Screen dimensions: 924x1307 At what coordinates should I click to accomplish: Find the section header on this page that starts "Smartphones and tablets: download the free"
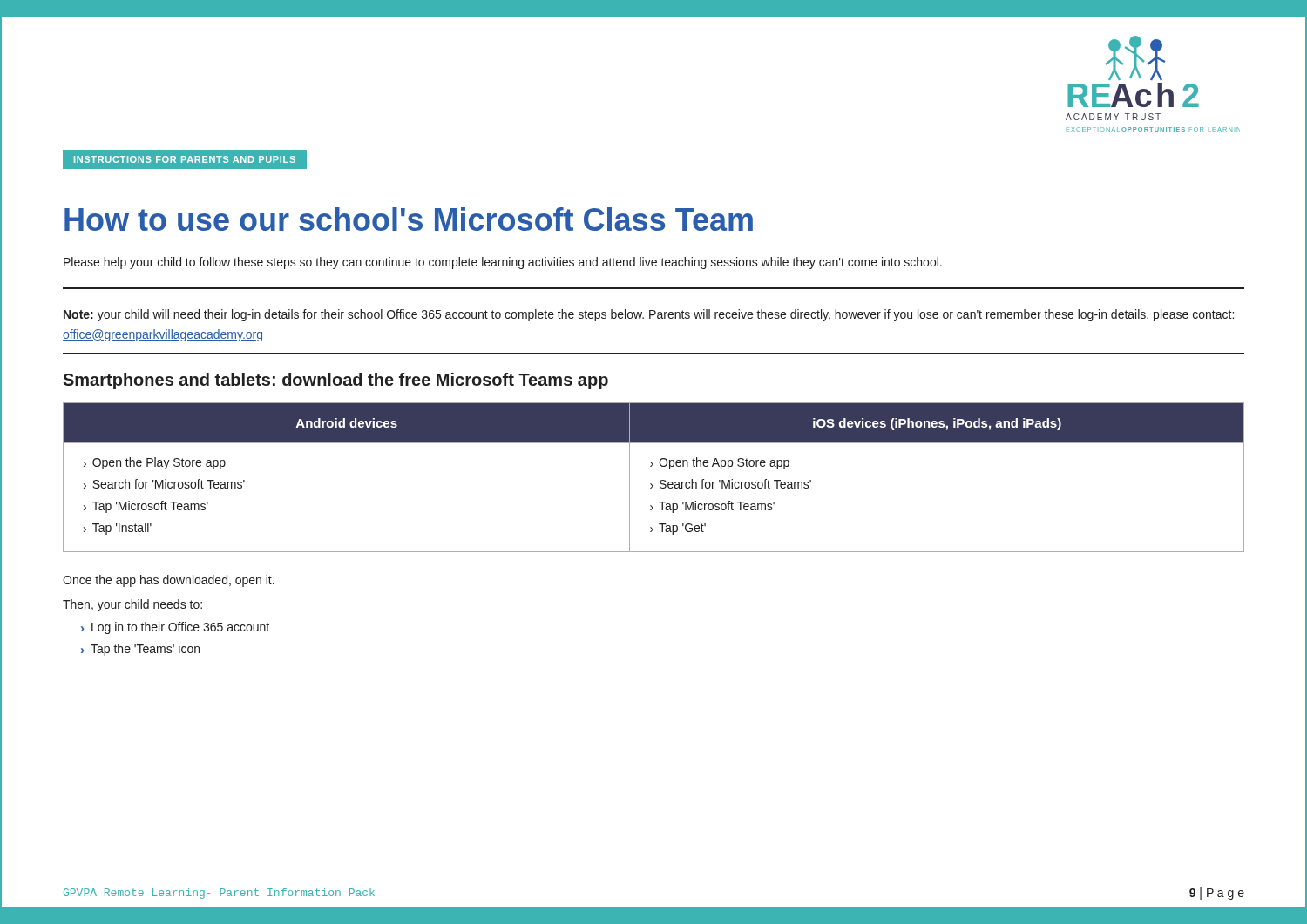coord(335,381)
